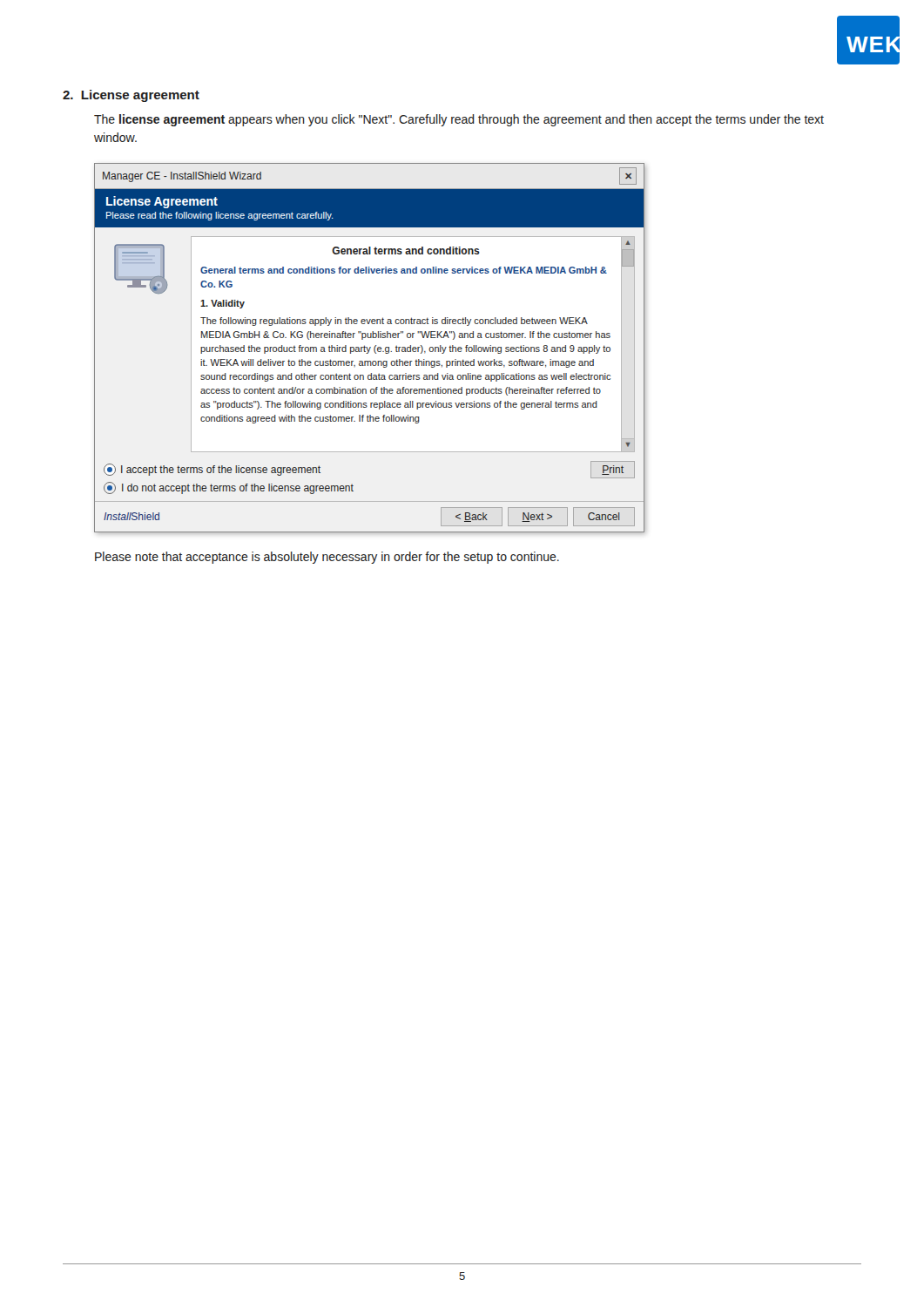924x1307 pixels.
Task: Select the text starting "The license agreement appears when you click"
Action: 459,129
